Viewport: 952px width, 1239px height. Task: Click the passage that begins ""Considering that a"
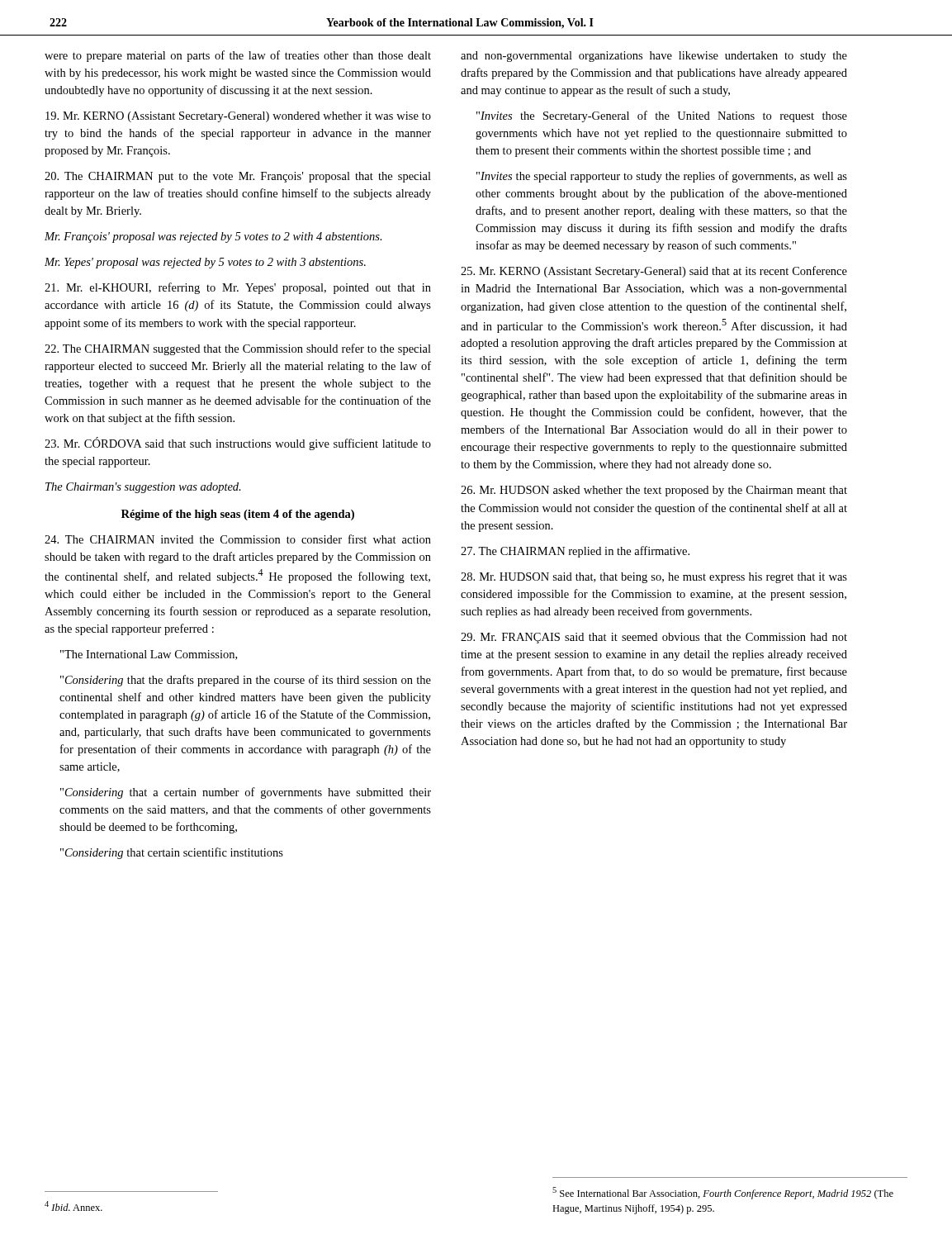point(245,810)
